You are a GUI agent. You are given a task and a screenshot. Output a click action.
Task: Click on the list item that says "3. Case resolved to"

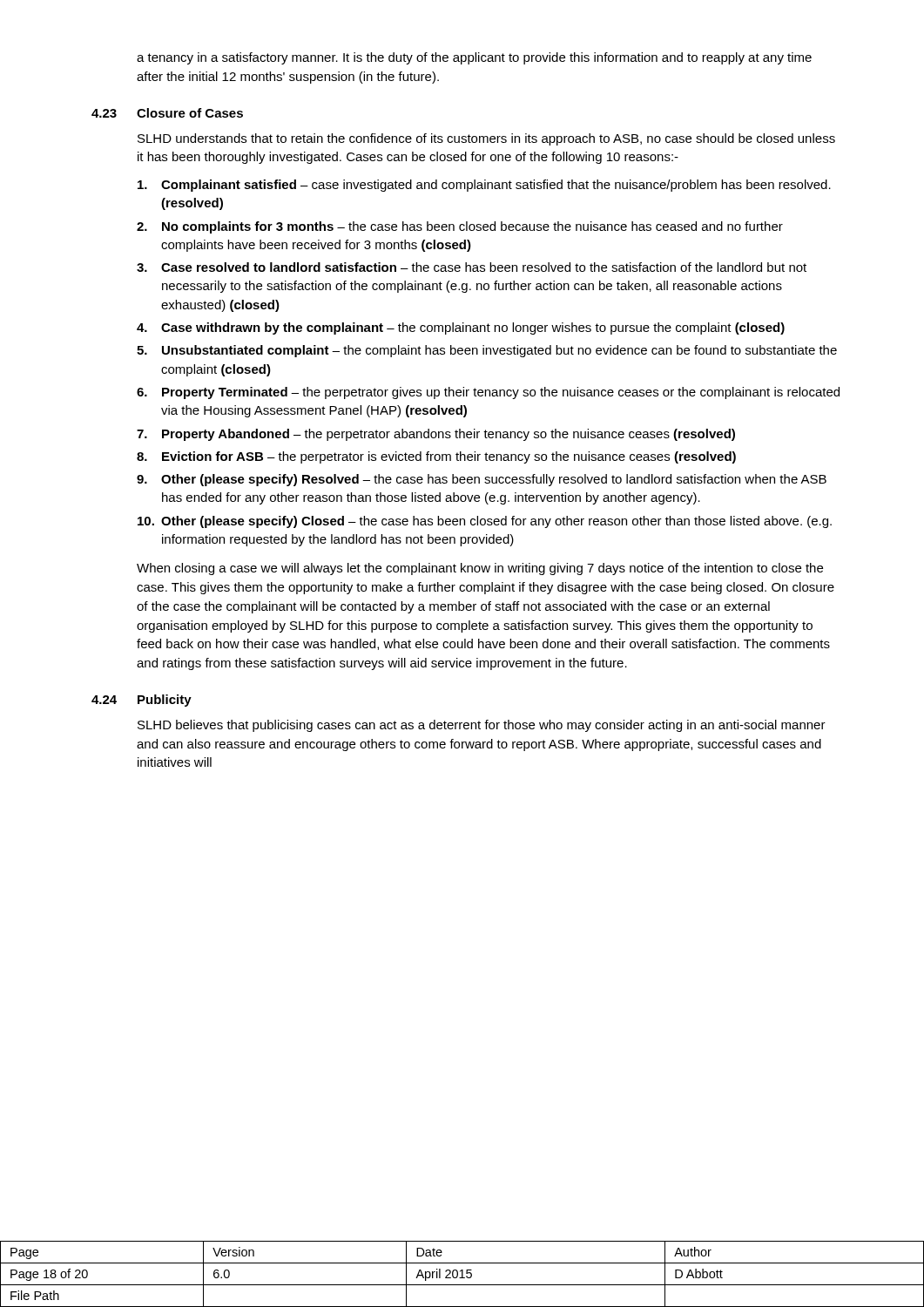[489, 286]
